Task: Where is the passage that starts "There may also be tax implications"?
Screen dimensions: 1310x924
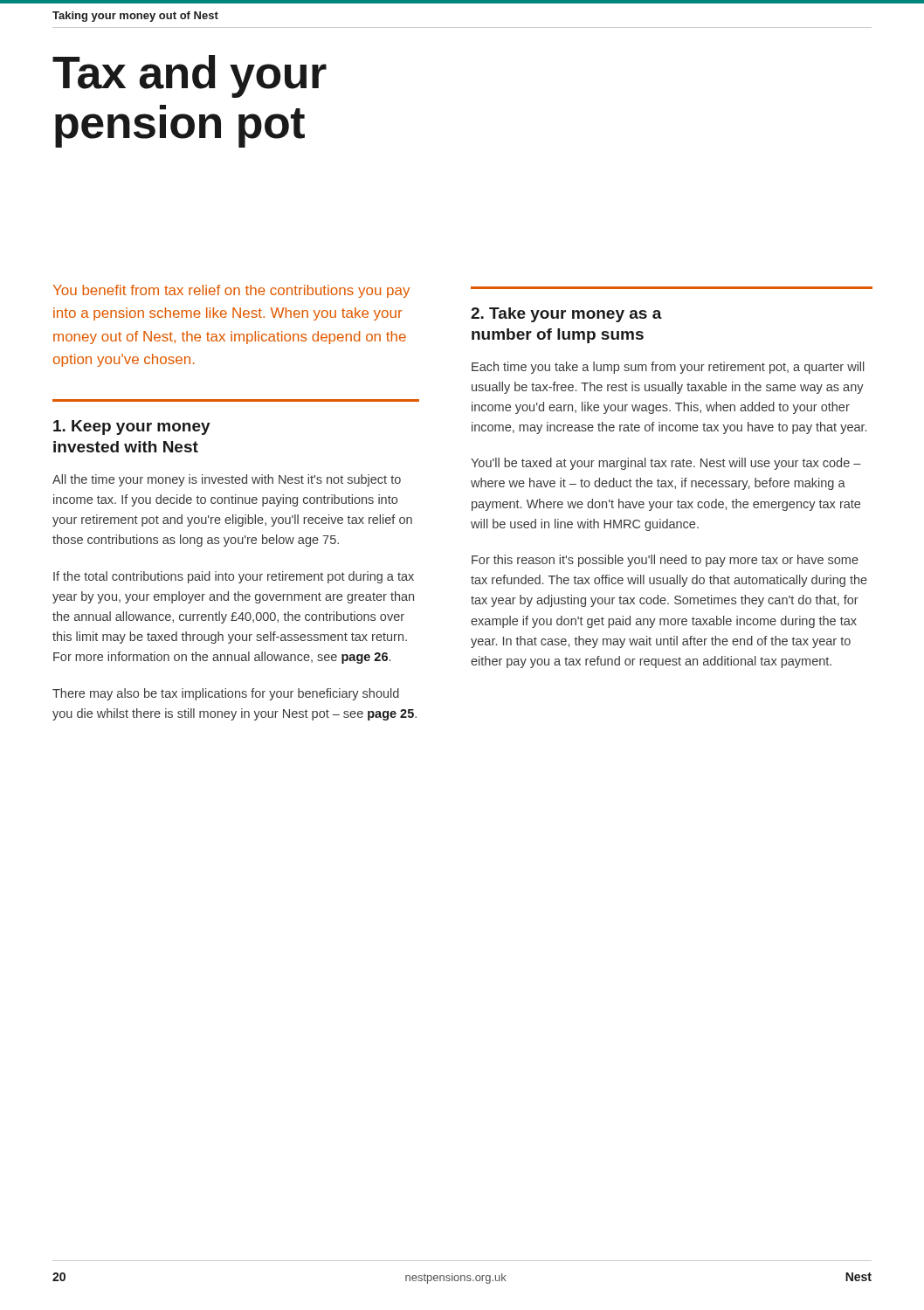Action: pos(235,703)
